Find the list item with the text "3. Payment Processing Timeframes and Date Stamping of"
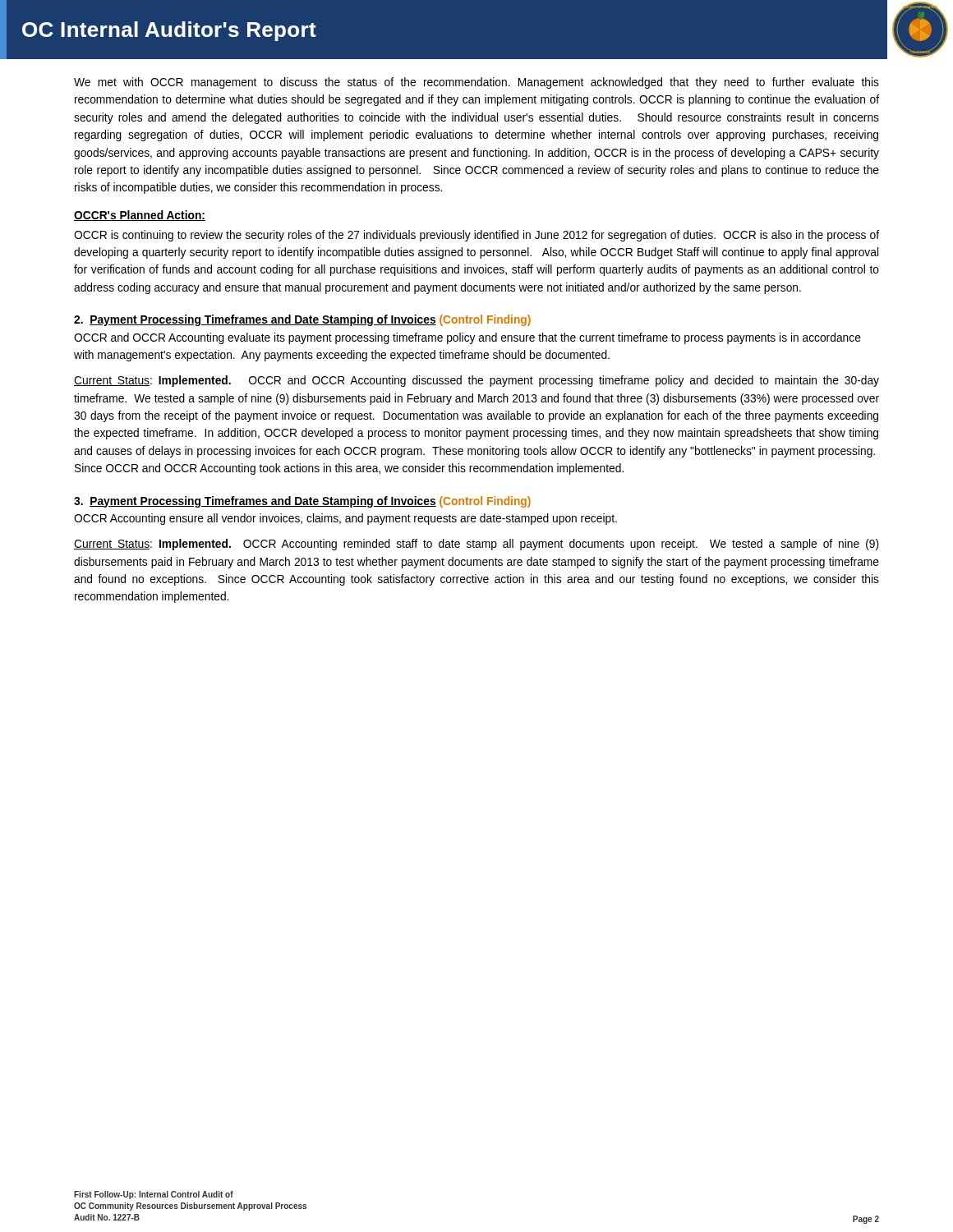The height and width of the screenshot is (1232, 953). coord(346,510)
